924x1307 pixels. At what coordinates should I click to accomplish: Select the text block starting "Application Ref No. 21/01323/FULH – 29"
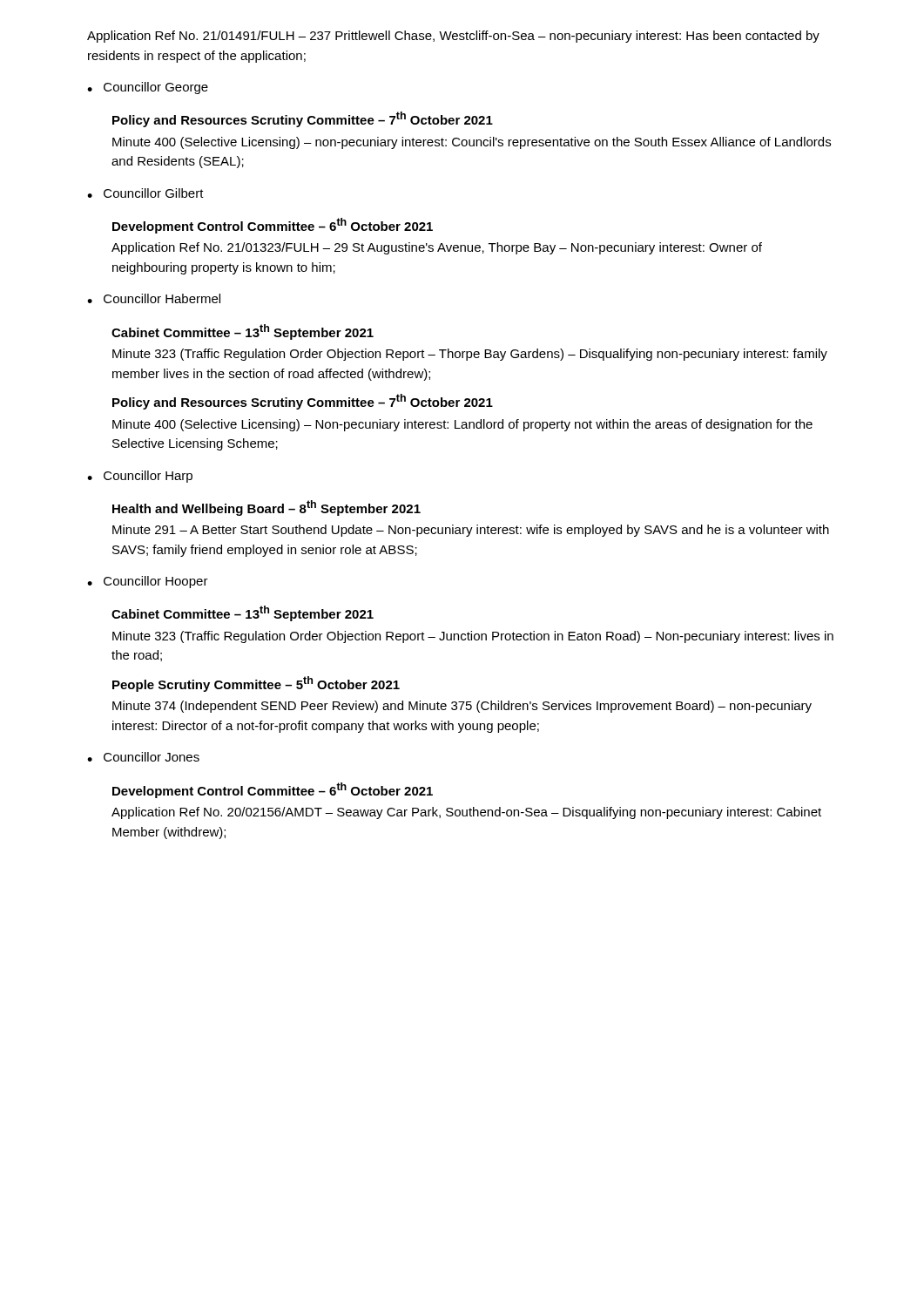437,257
